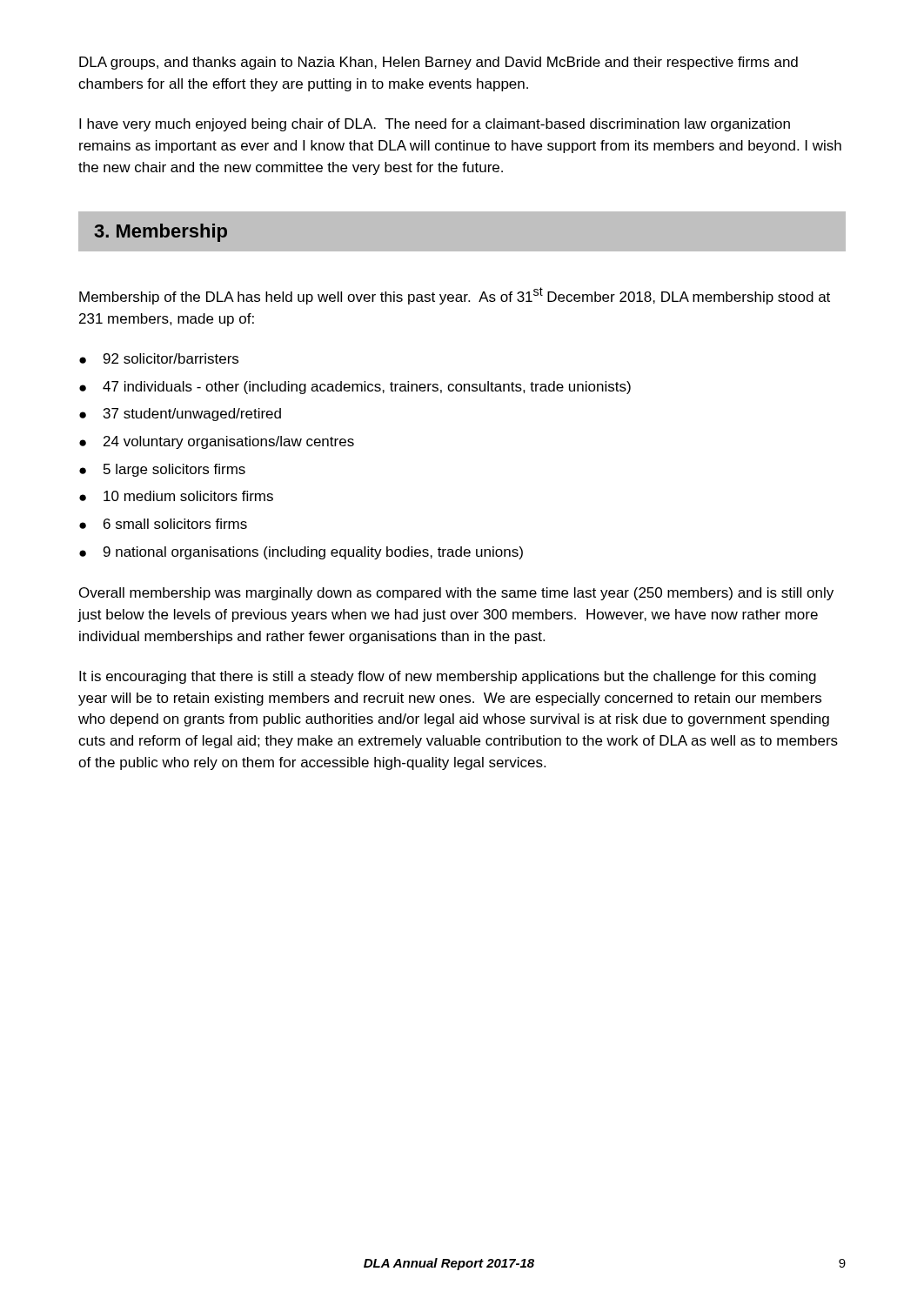Find the text block containing "DLA groups, and thanks again to"
The width and height of the screenshot is (924, 1305).
pyautogui.click(x=438, y=73)
